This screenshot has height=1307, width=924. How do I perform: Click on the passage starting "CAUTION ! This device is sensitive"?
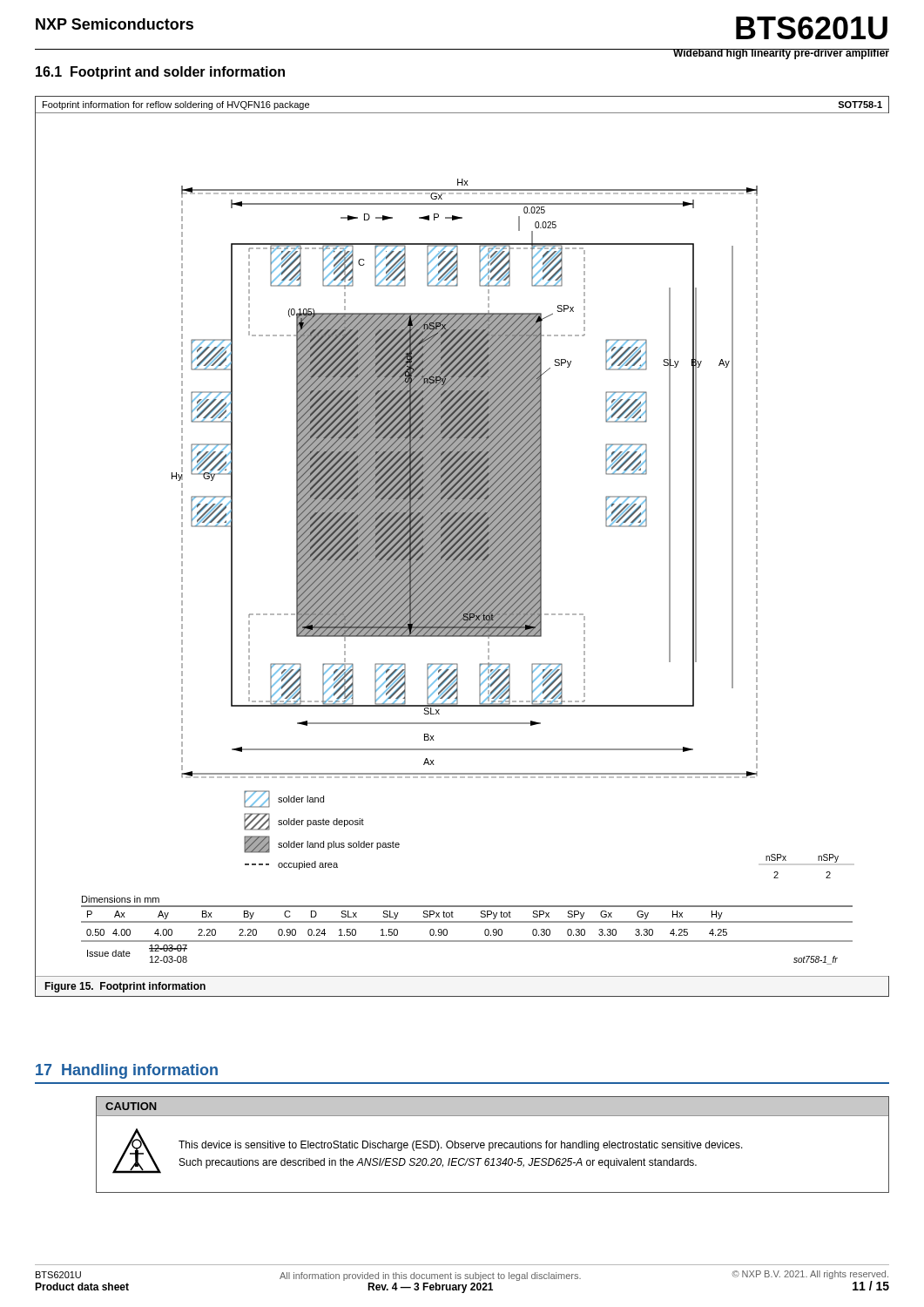point(492,1144)
